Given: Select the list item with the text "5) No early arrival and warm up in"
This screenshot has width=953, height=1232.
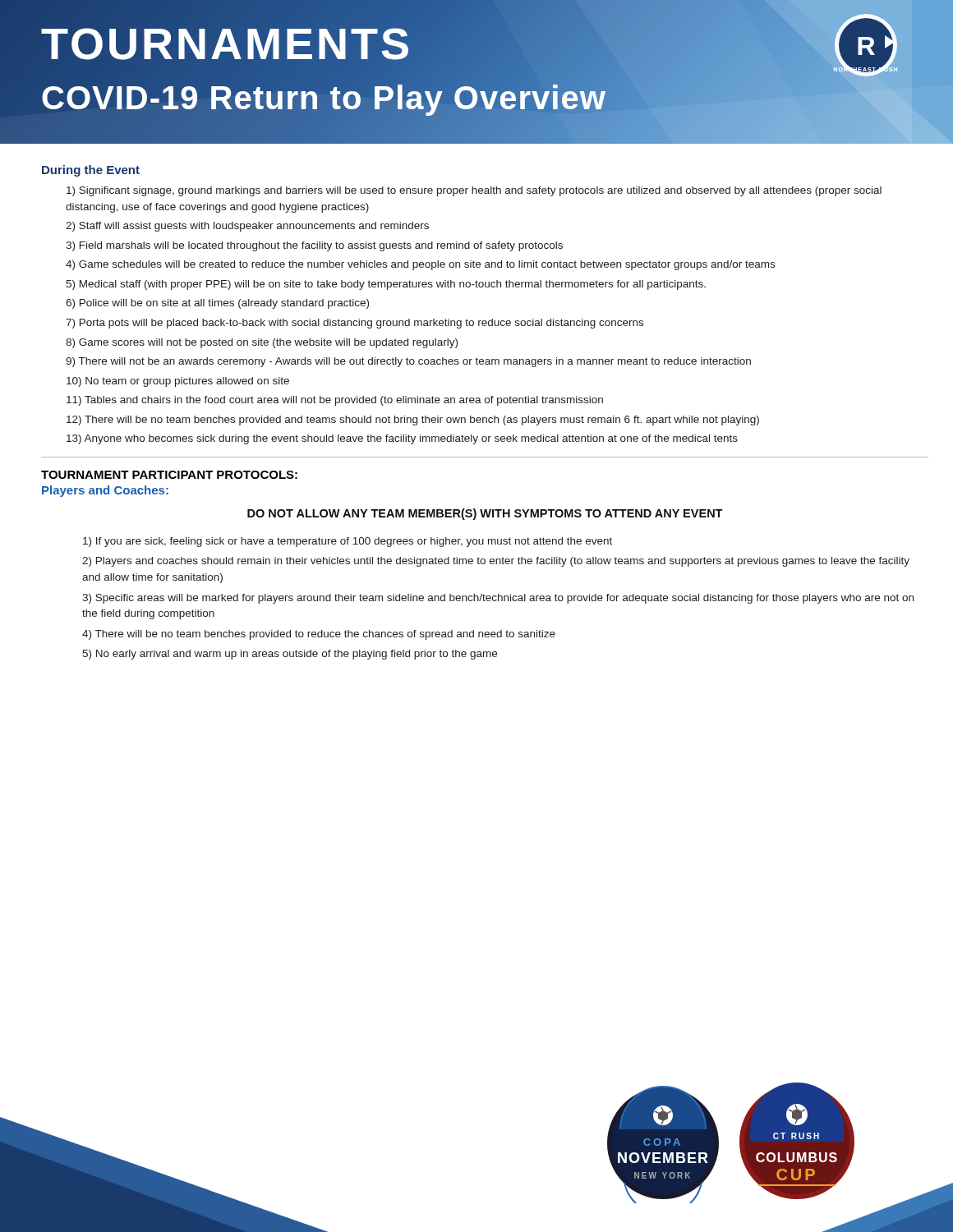Looking at the screenshot, I should (290, 654).
